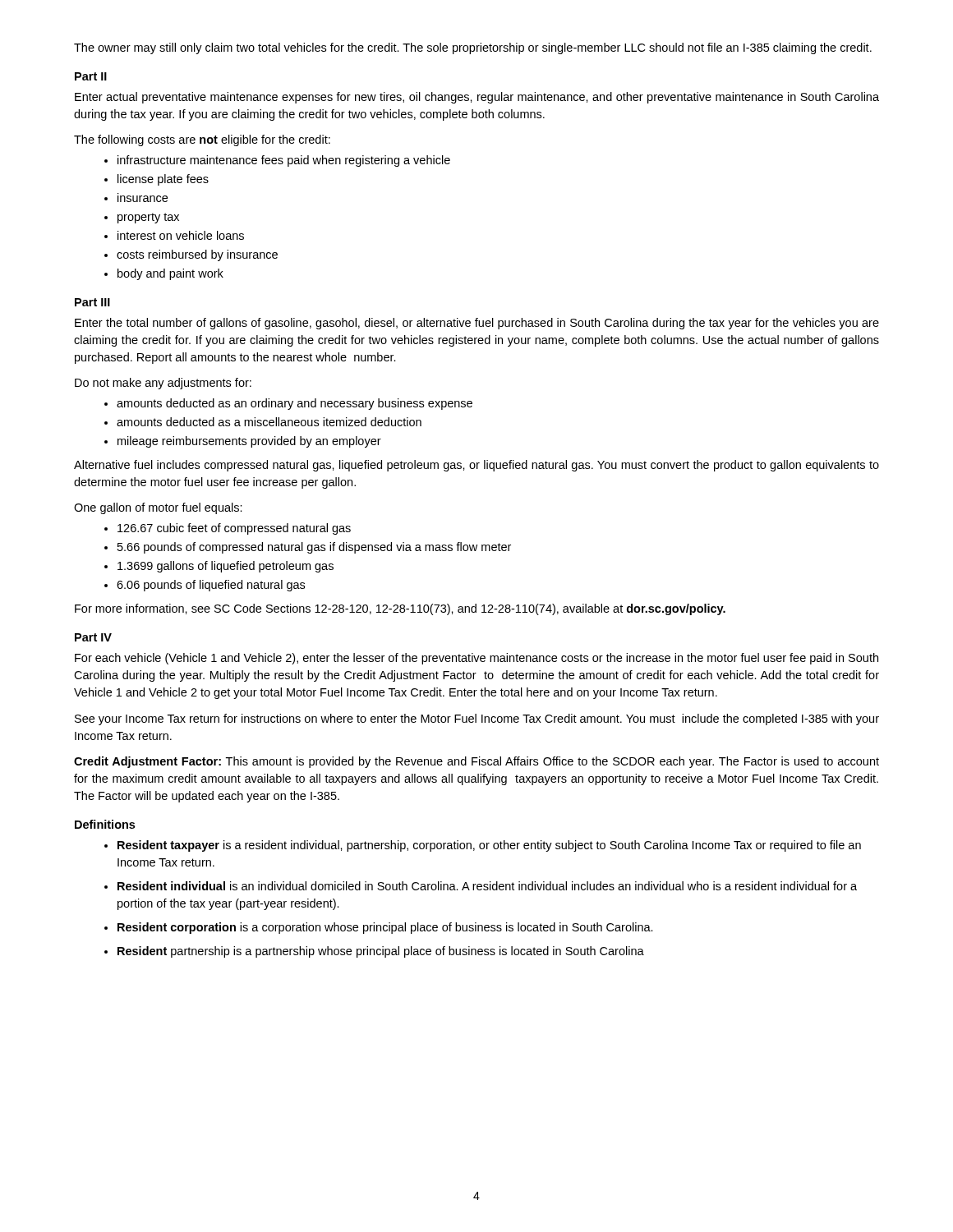Image resolution: width=953 pixels, height=1232 pixels.
Task: Where does it say "license plate fees"?
Action: click(x=163, y=180)
